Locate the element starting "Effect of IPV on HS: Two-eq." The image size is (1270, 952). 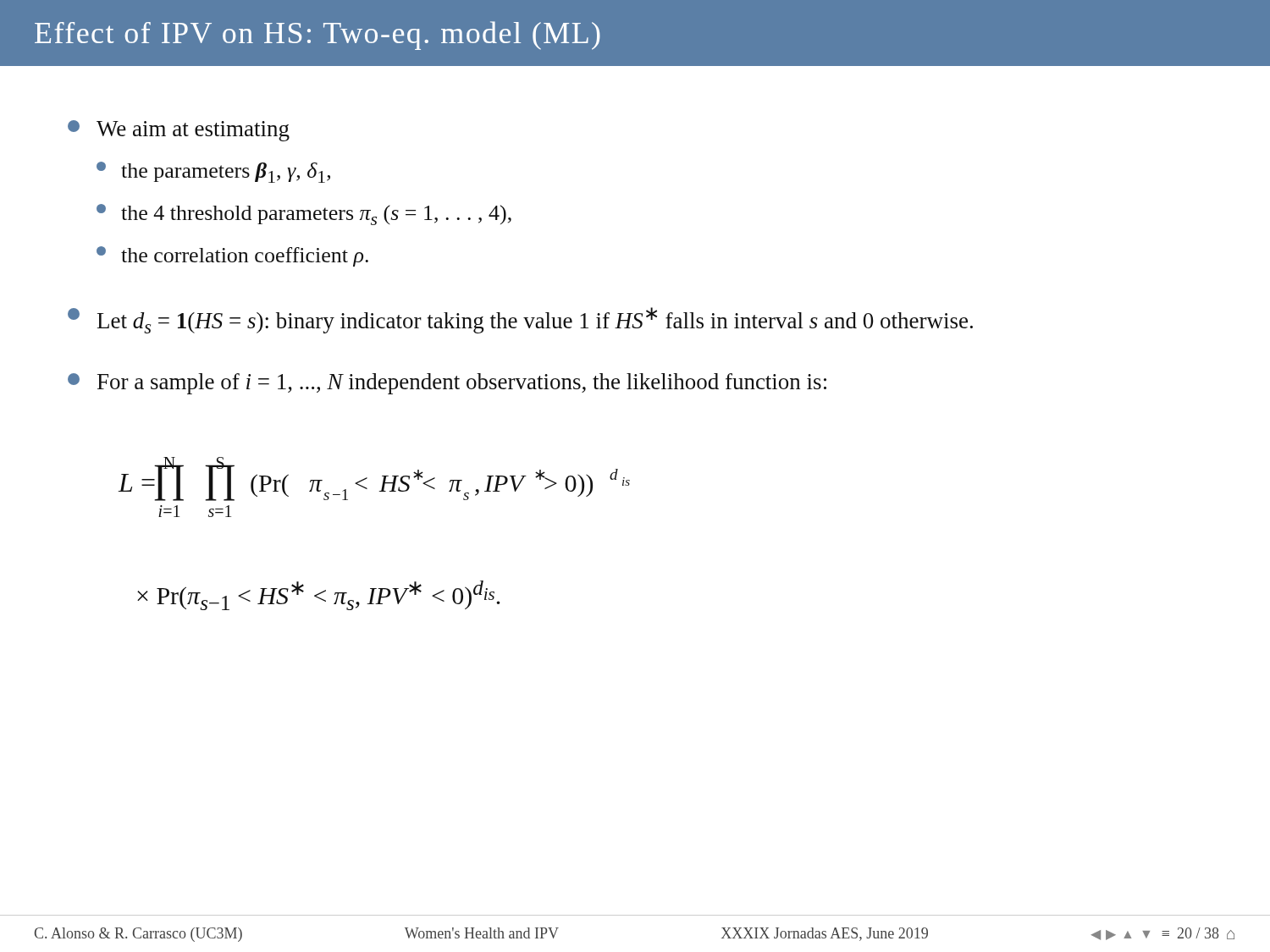tap(318, 33)
